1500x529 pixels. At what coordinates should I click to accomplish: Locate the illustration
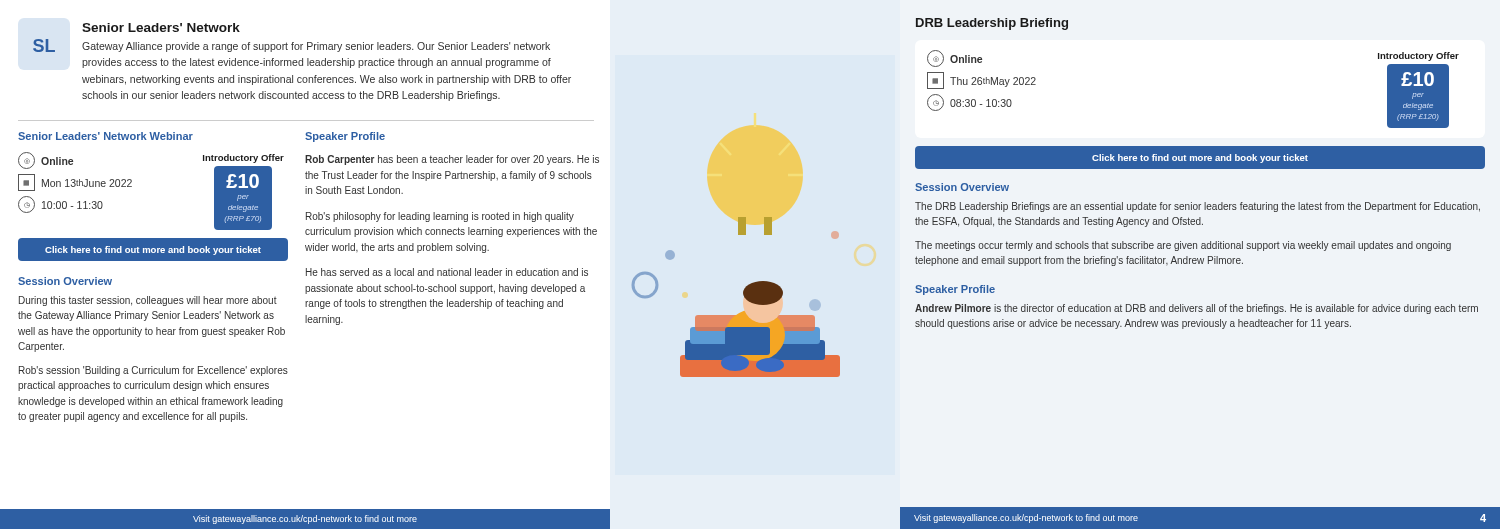tap(755, 264)
